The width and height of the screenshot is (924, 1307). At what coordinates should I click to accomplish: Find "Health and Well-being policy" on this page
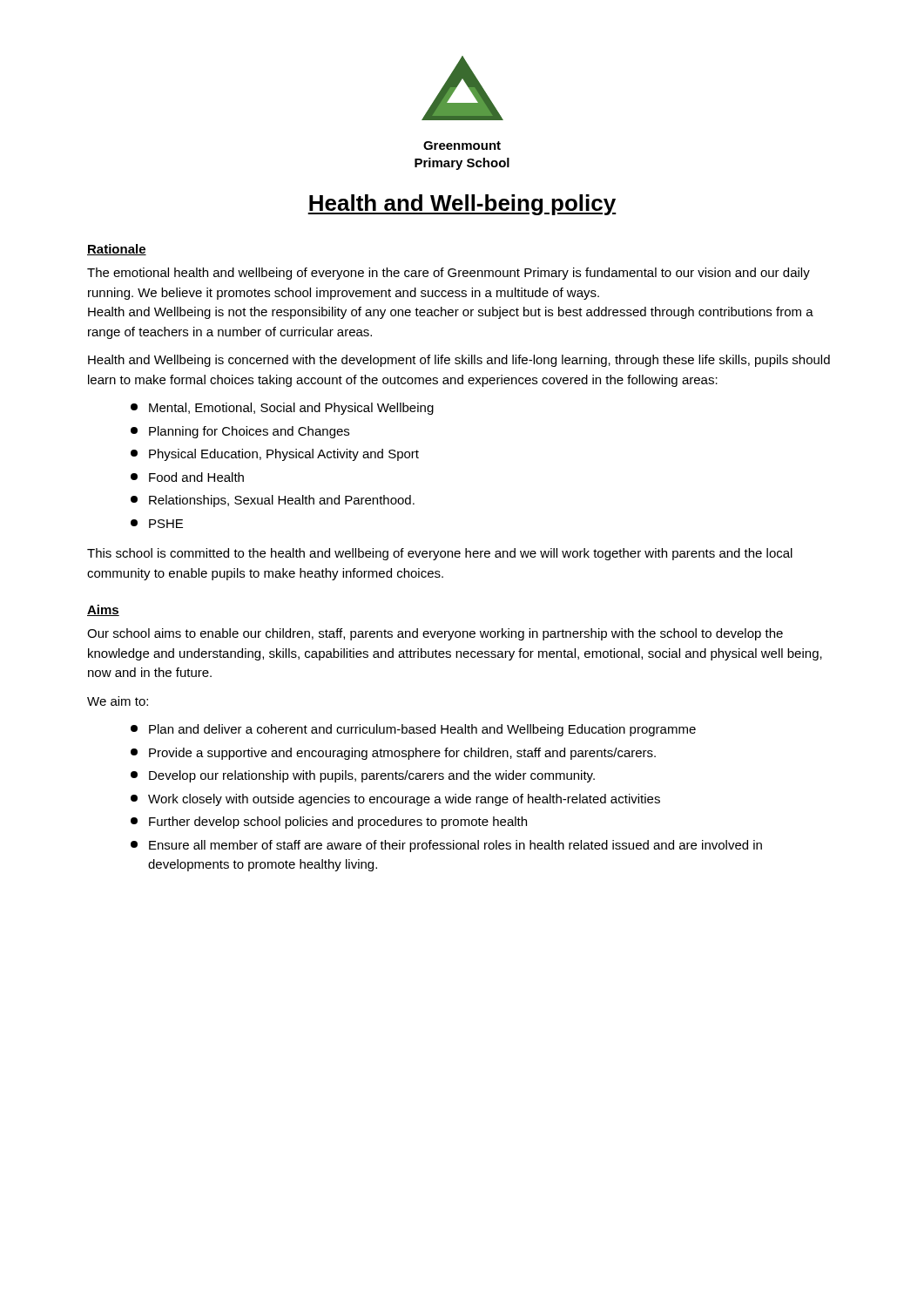coord(462,203)
